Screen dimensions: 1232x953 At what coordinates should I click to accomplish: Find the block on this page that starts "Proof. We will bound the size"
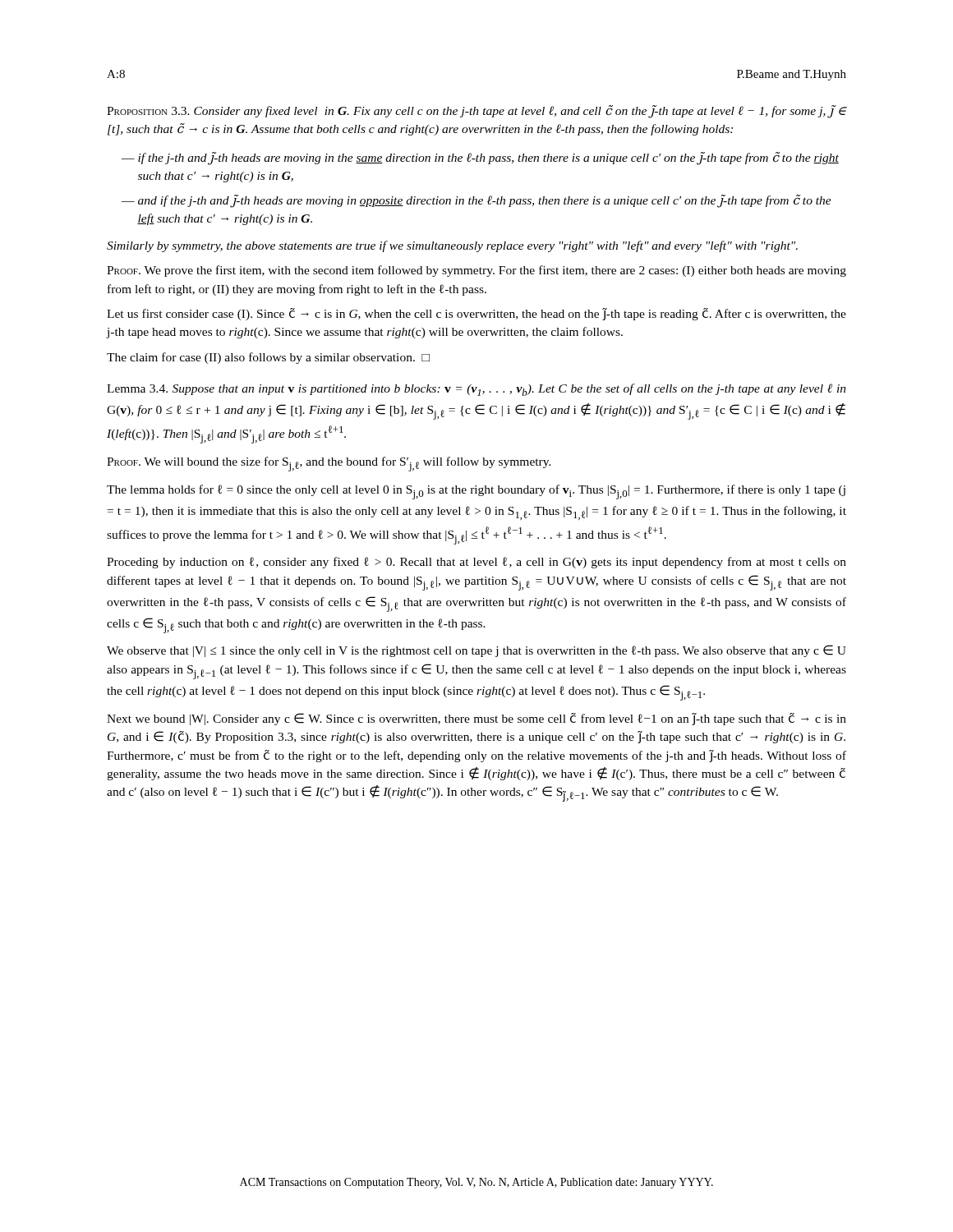[476, 628]
